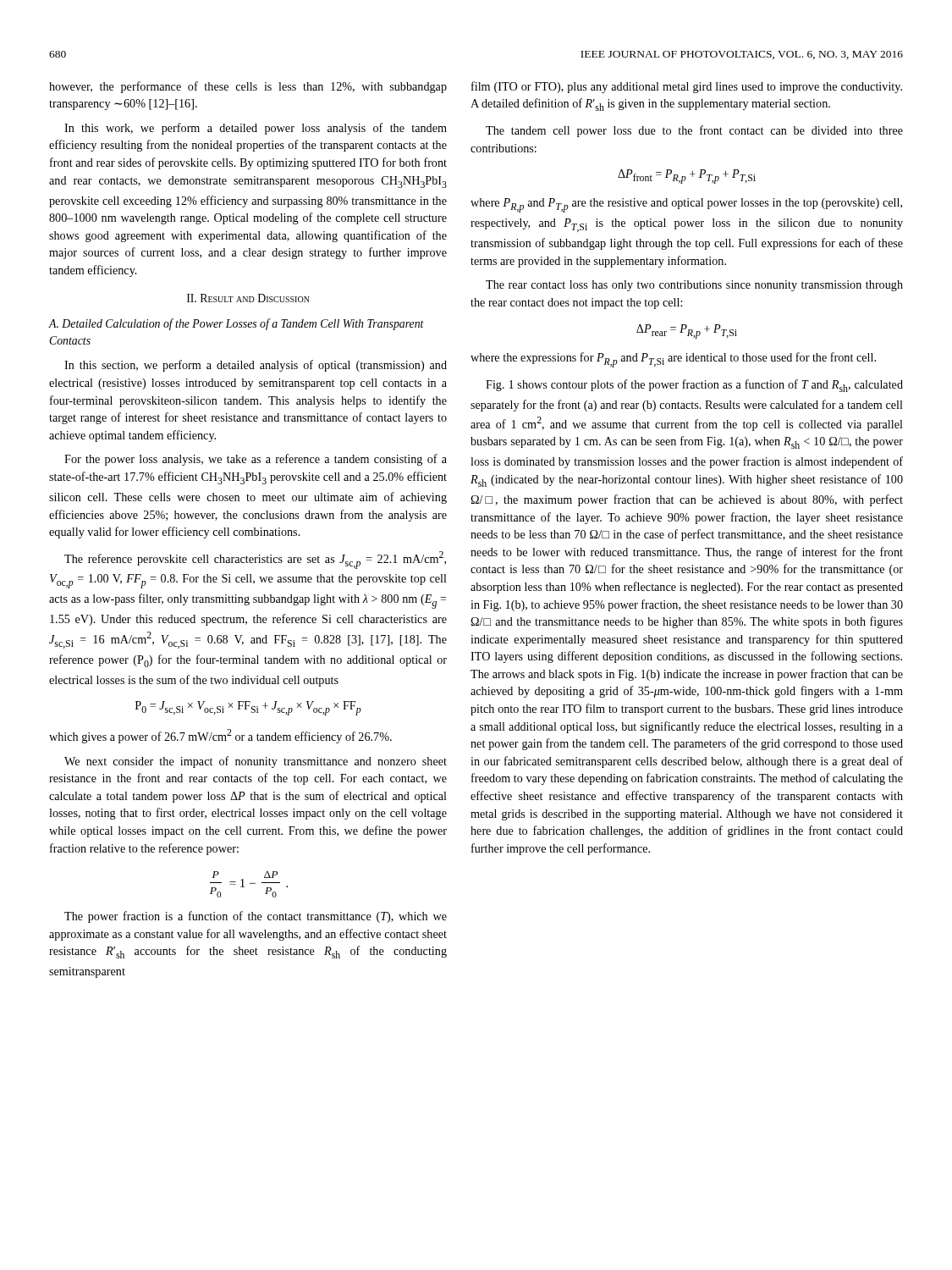Navigate to the text starting "II. Result and"
Screen dimensions: 1270x952
coord(248,299)
